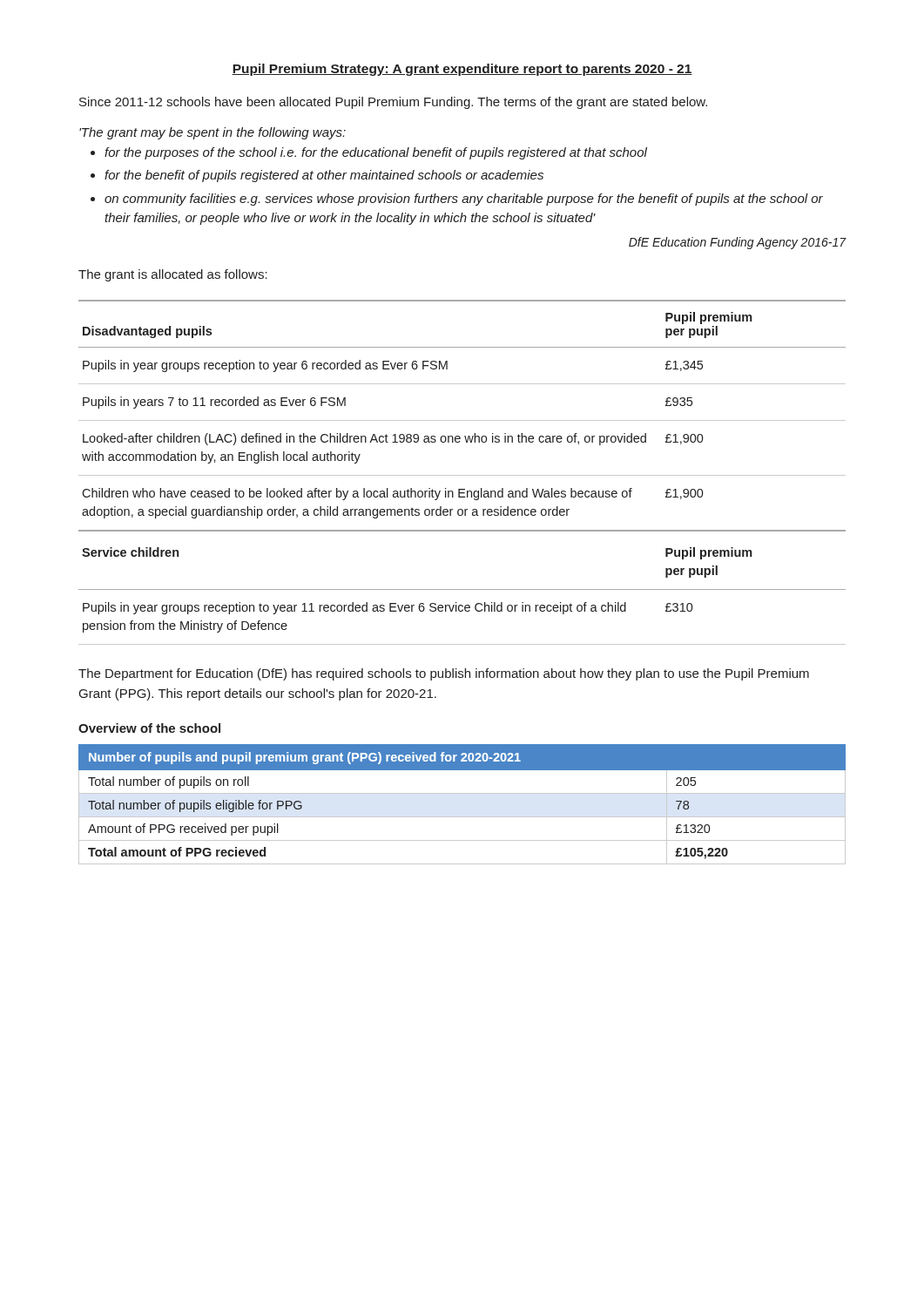Navigate to the passage starting "for the purposes of the school"

point(376,152)
